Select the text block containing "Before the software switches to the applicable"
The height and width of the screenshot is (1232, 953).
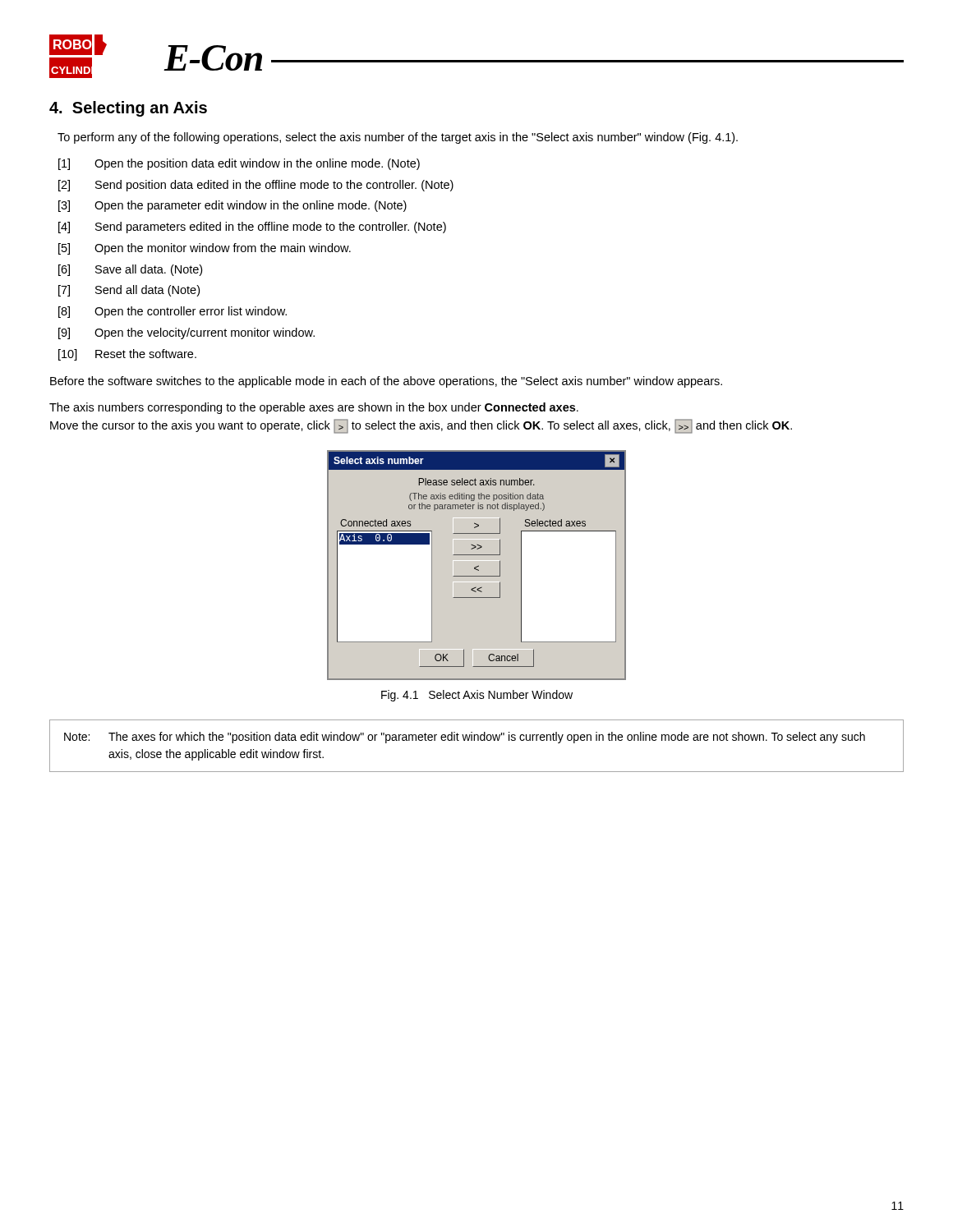pos(386,381)
